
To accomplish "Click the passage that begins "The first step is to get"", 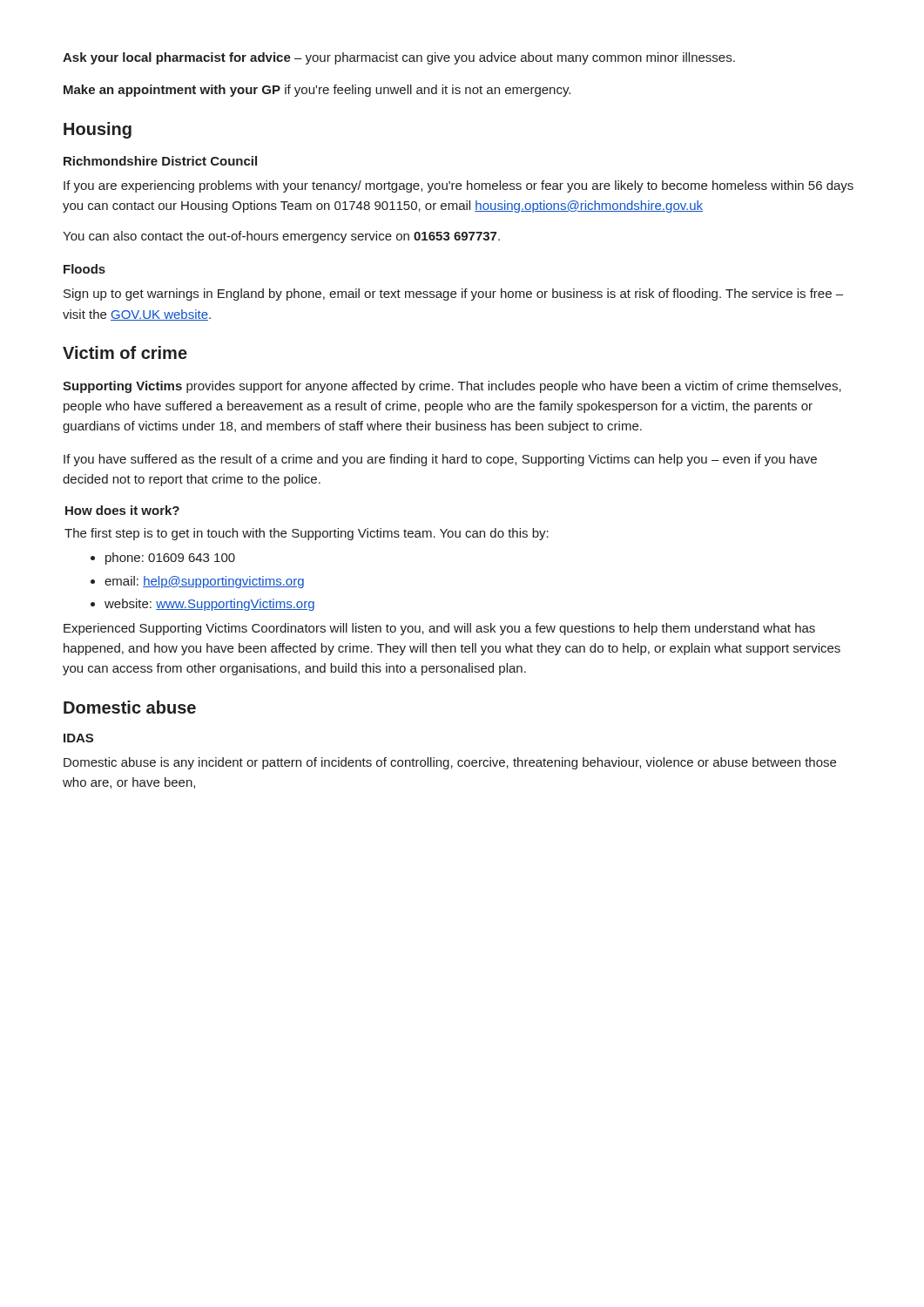I will (463, 533).
